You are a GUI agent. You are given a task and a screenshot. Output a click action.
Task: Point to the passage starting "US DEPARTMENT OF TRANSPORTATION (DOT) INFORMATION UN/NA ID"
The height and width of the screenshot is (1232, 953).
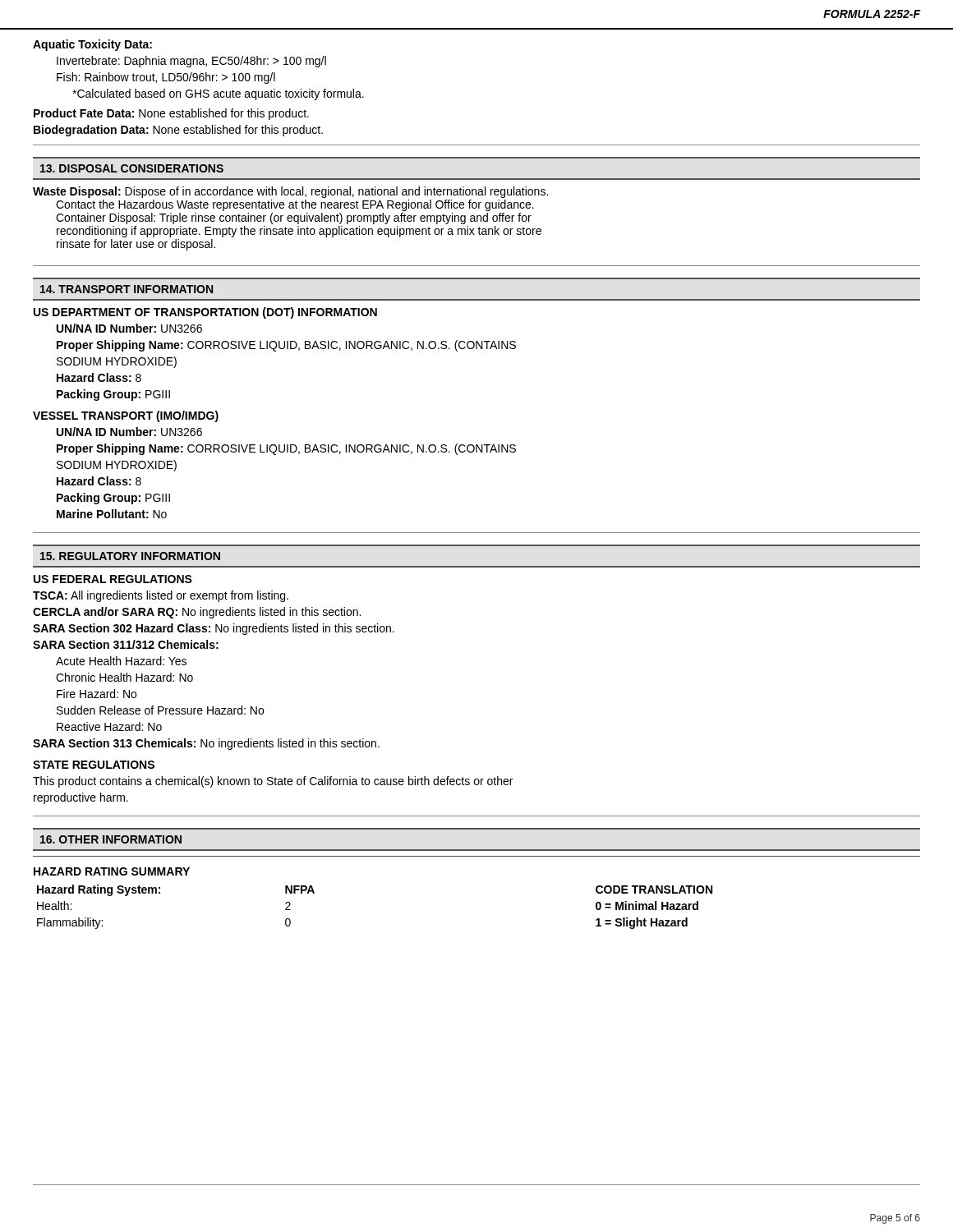pyautogui.click(x=476, y=353)
